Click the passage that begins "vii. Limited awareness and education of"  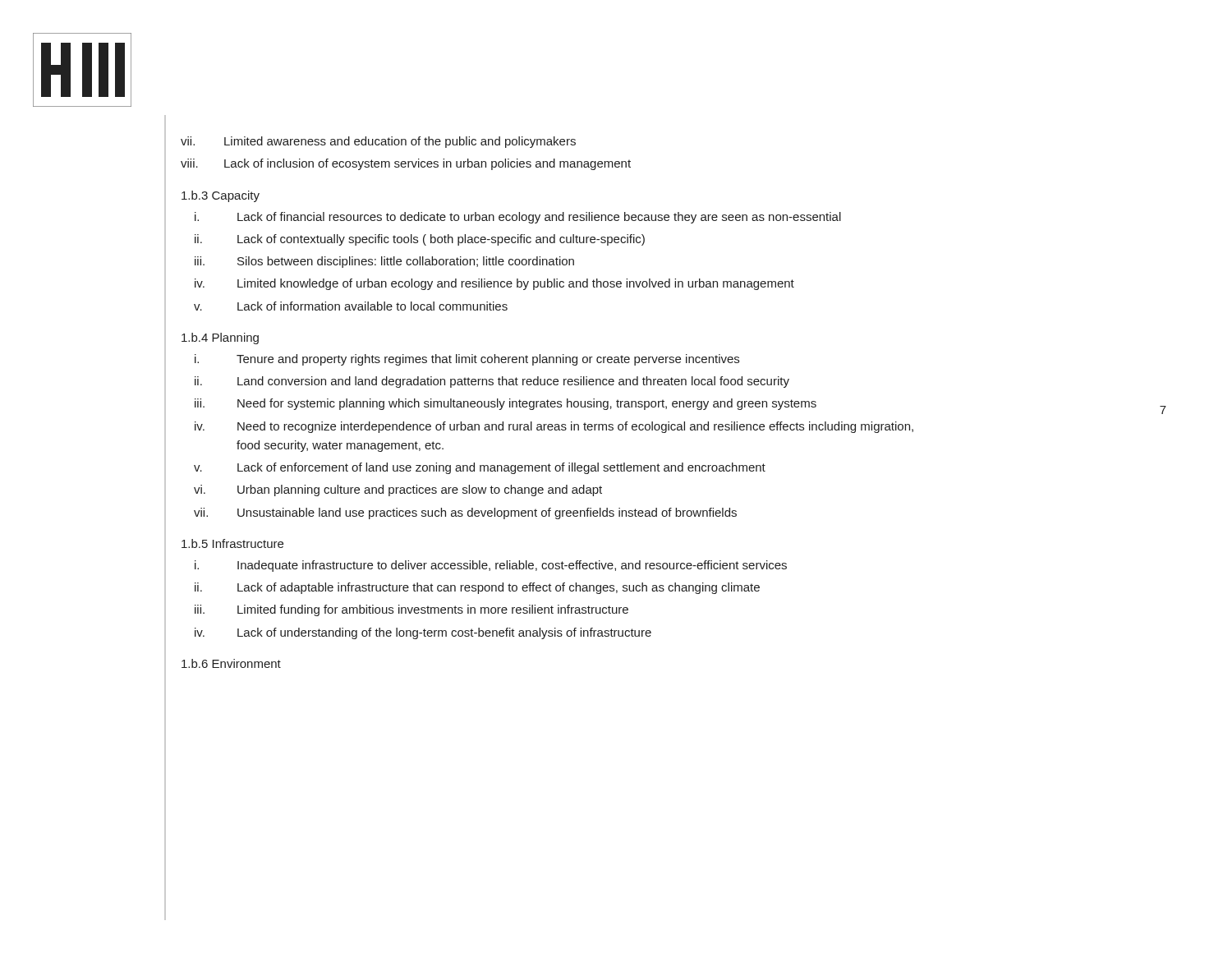[x=378, y=142]
